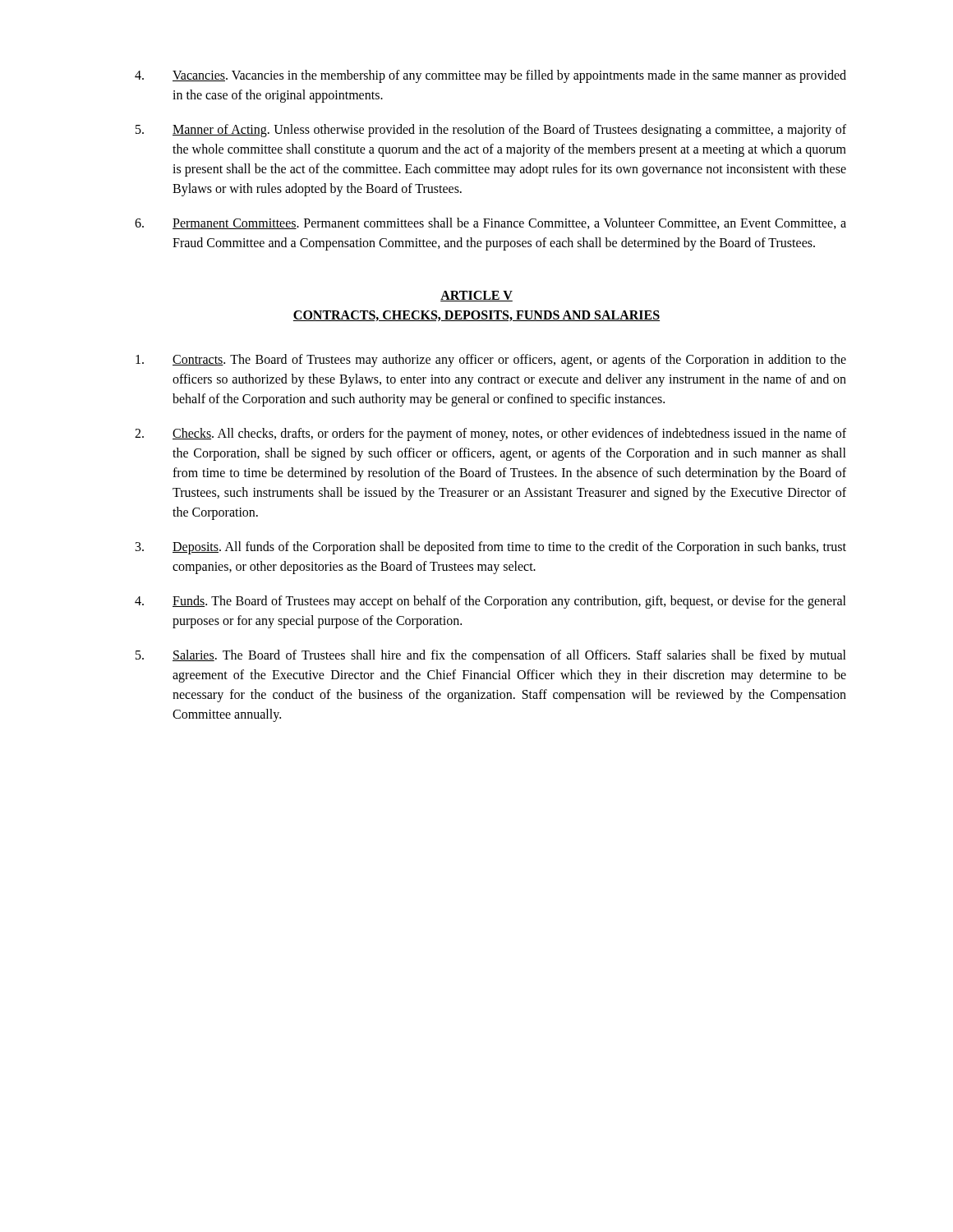Click on the text starting "6. Permanent Committees."

[476, 233]
